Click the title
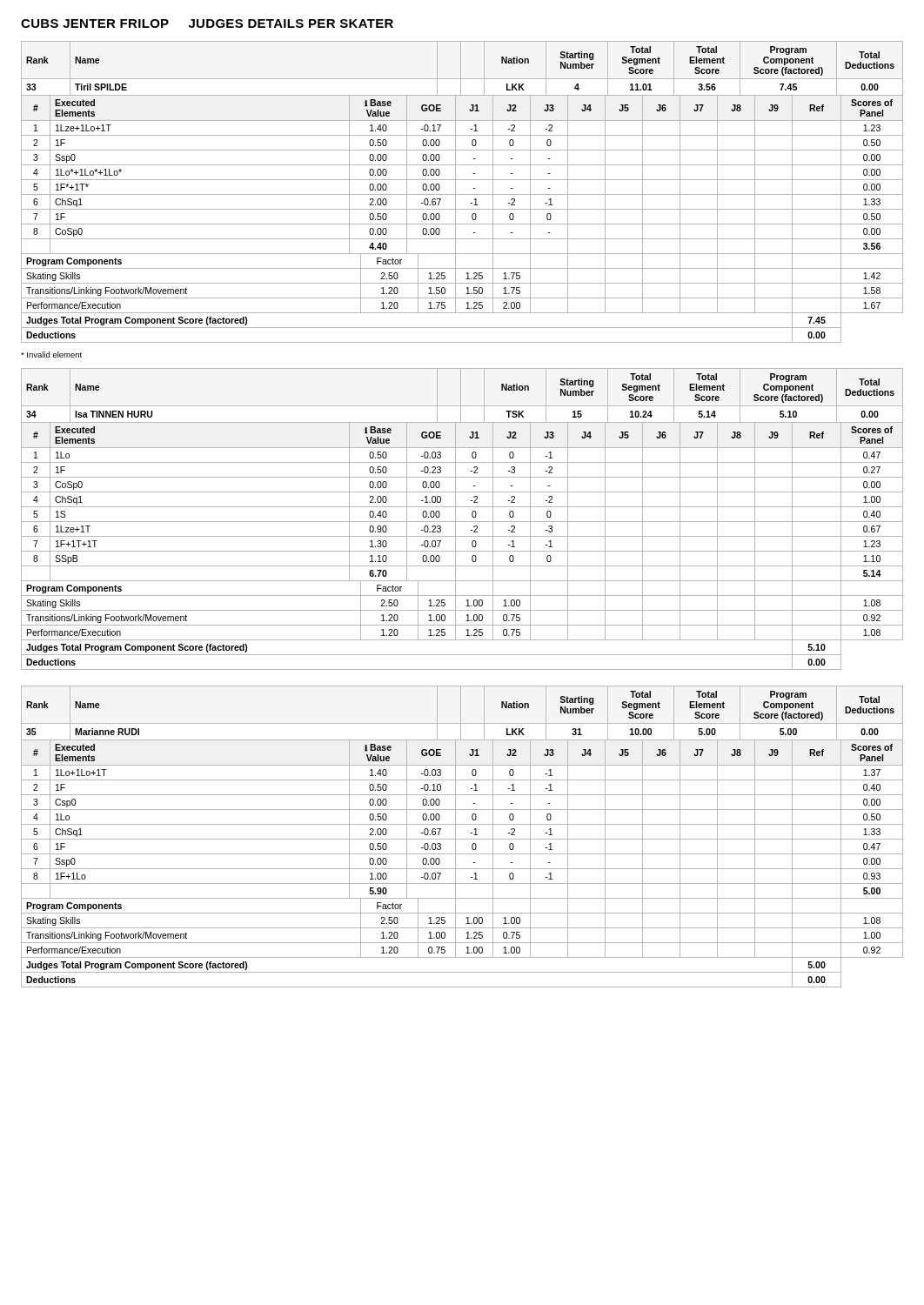The width and height of the screenshot is (924, 1305). pos(207,23)
